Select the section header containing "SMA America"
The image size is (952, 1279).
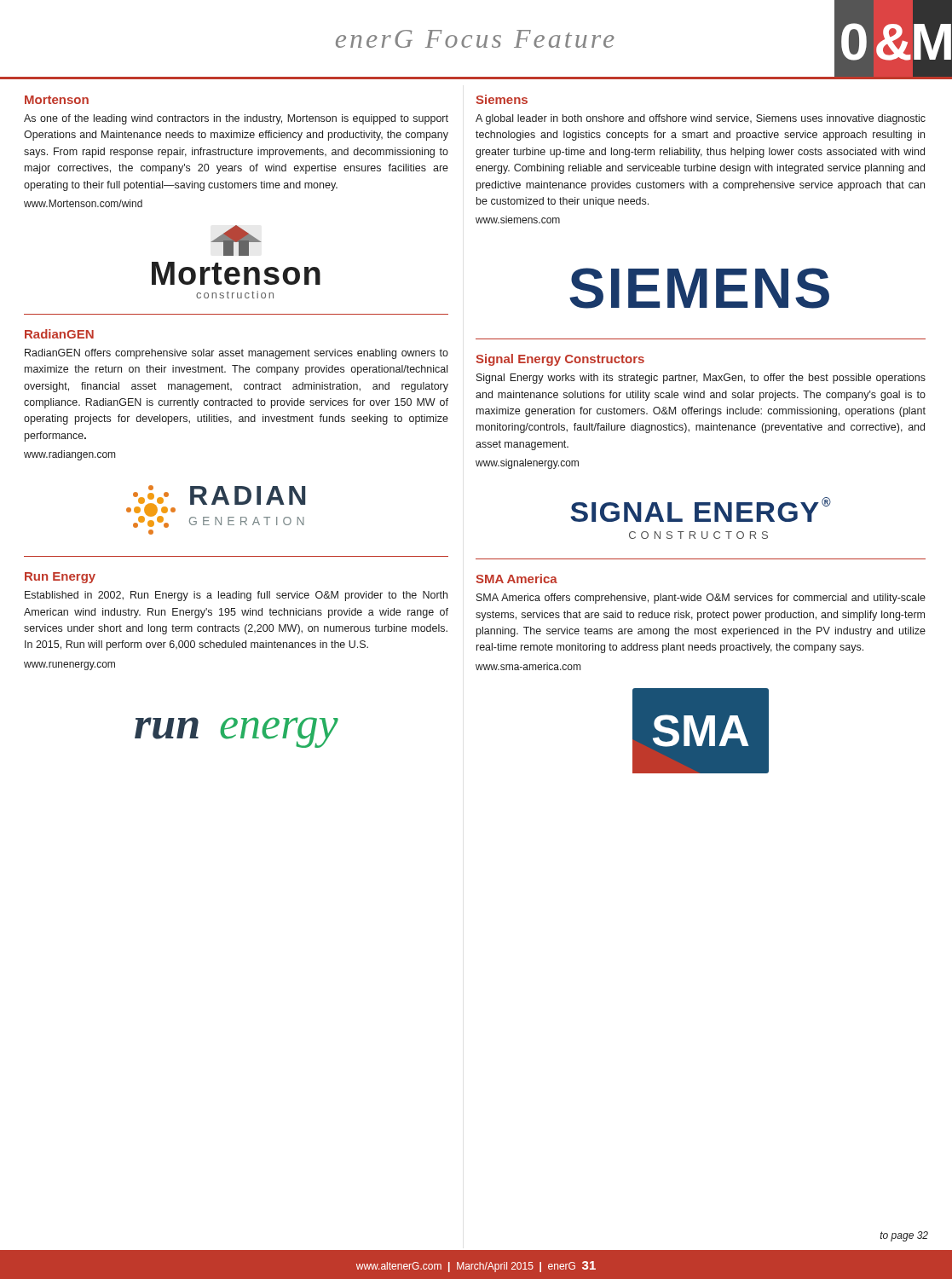click(x=516, y=579)
